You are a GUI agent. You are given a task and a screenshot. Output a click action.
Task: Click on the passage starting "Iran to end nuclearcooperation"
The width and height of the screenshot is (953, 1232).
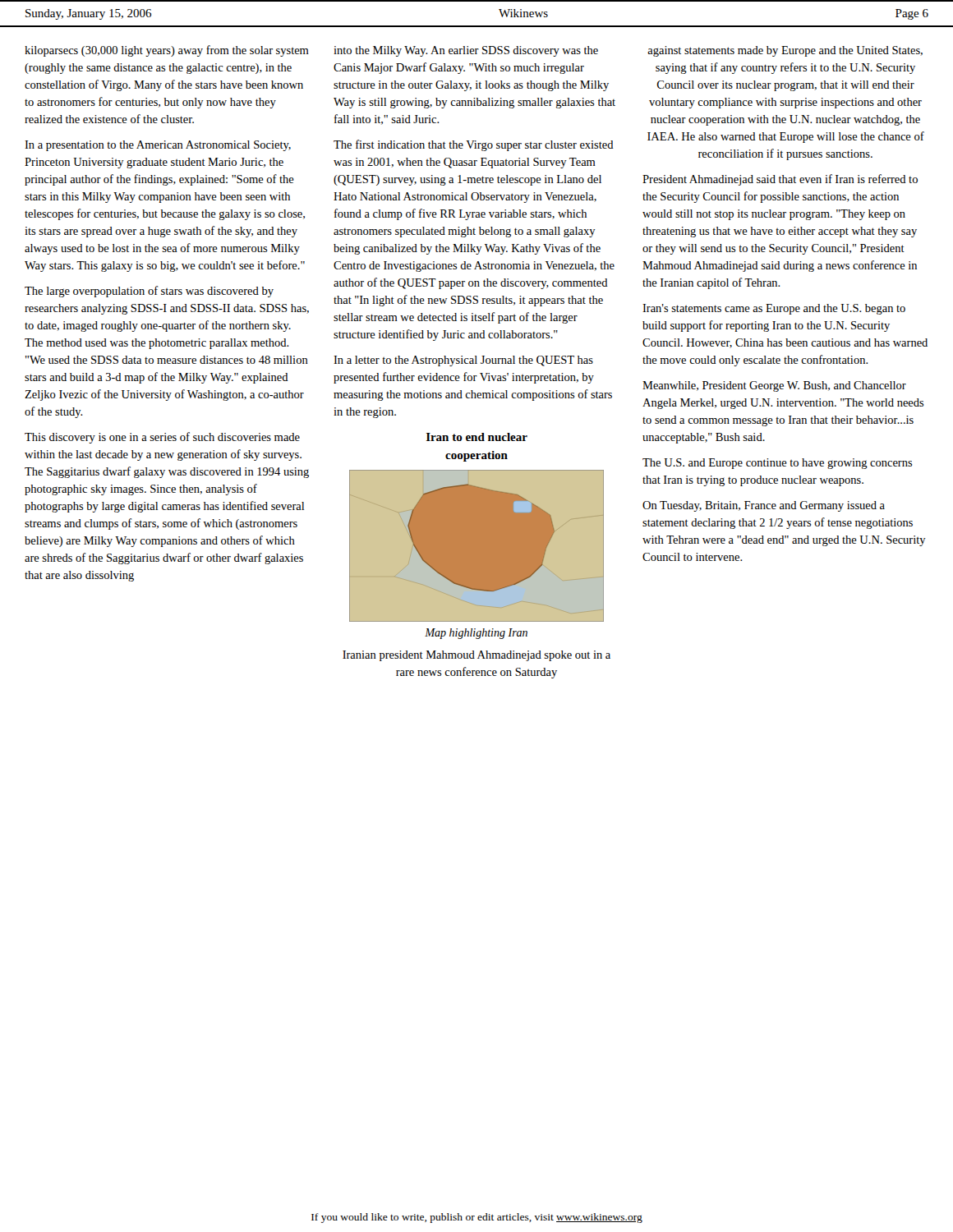[x=476, y=446]
